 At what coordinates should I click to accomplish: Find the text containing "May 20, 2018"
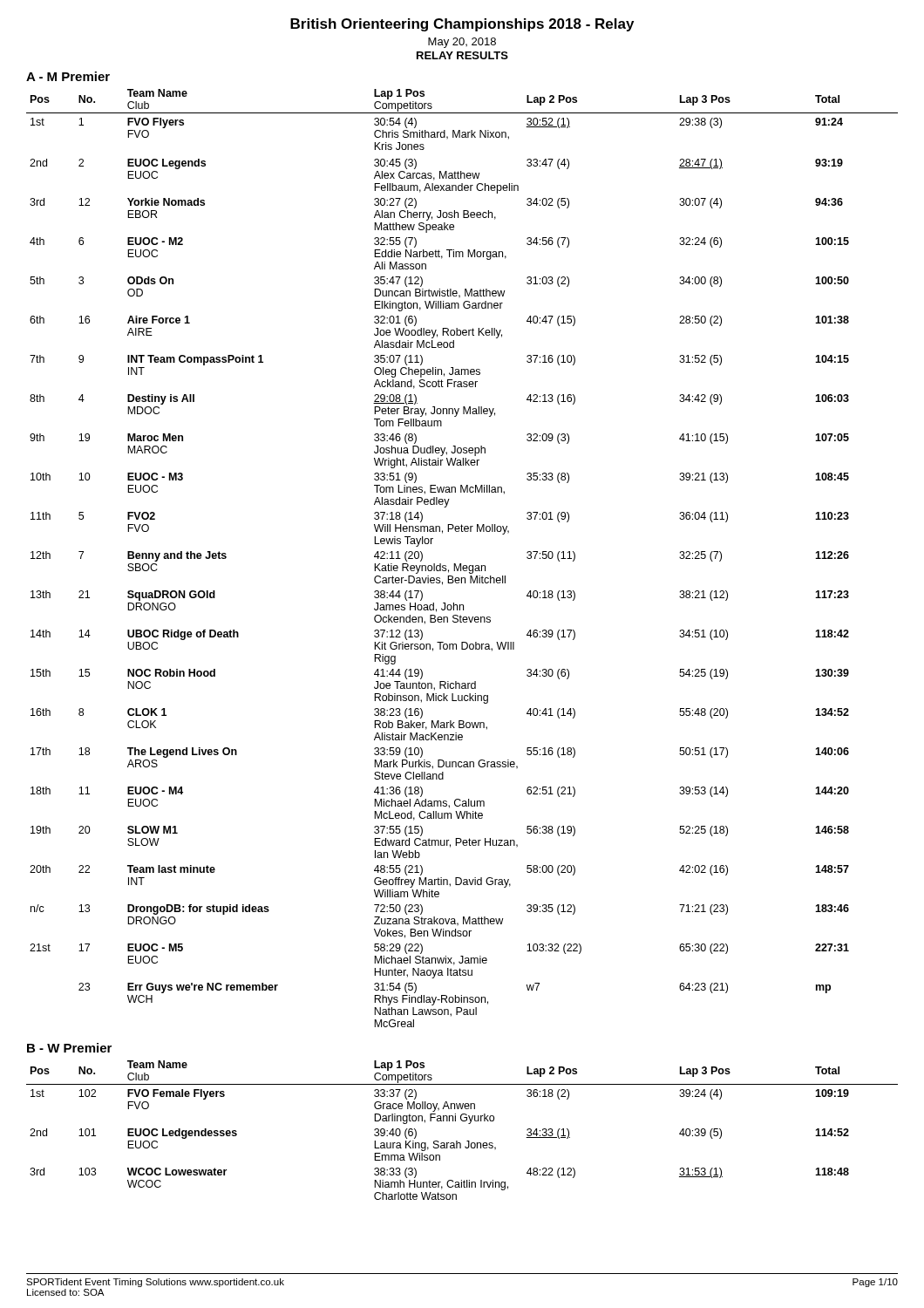pos(462,41)
